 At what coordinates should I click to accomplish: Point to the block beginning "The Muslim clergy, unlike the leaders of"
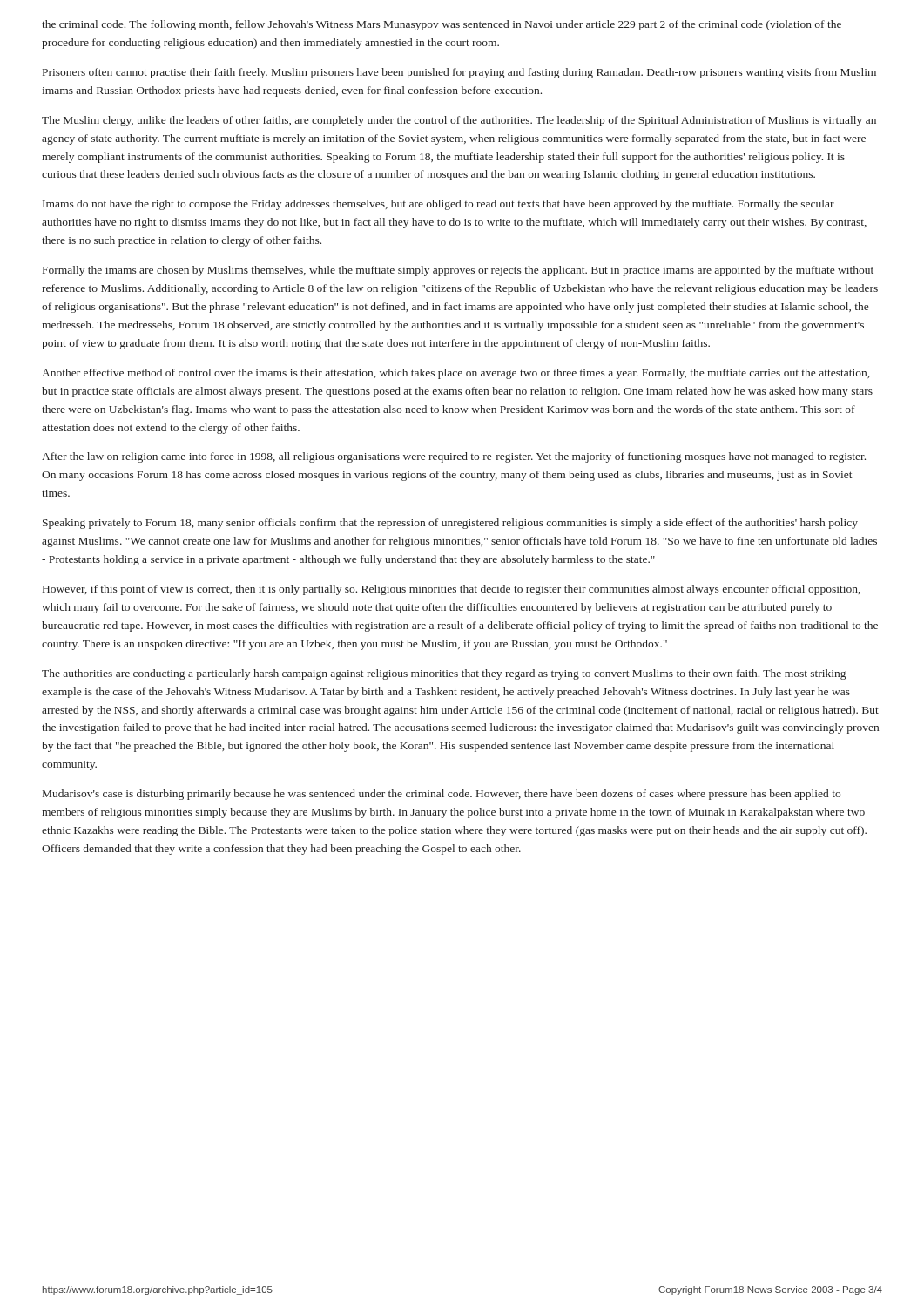pos(459,147)
